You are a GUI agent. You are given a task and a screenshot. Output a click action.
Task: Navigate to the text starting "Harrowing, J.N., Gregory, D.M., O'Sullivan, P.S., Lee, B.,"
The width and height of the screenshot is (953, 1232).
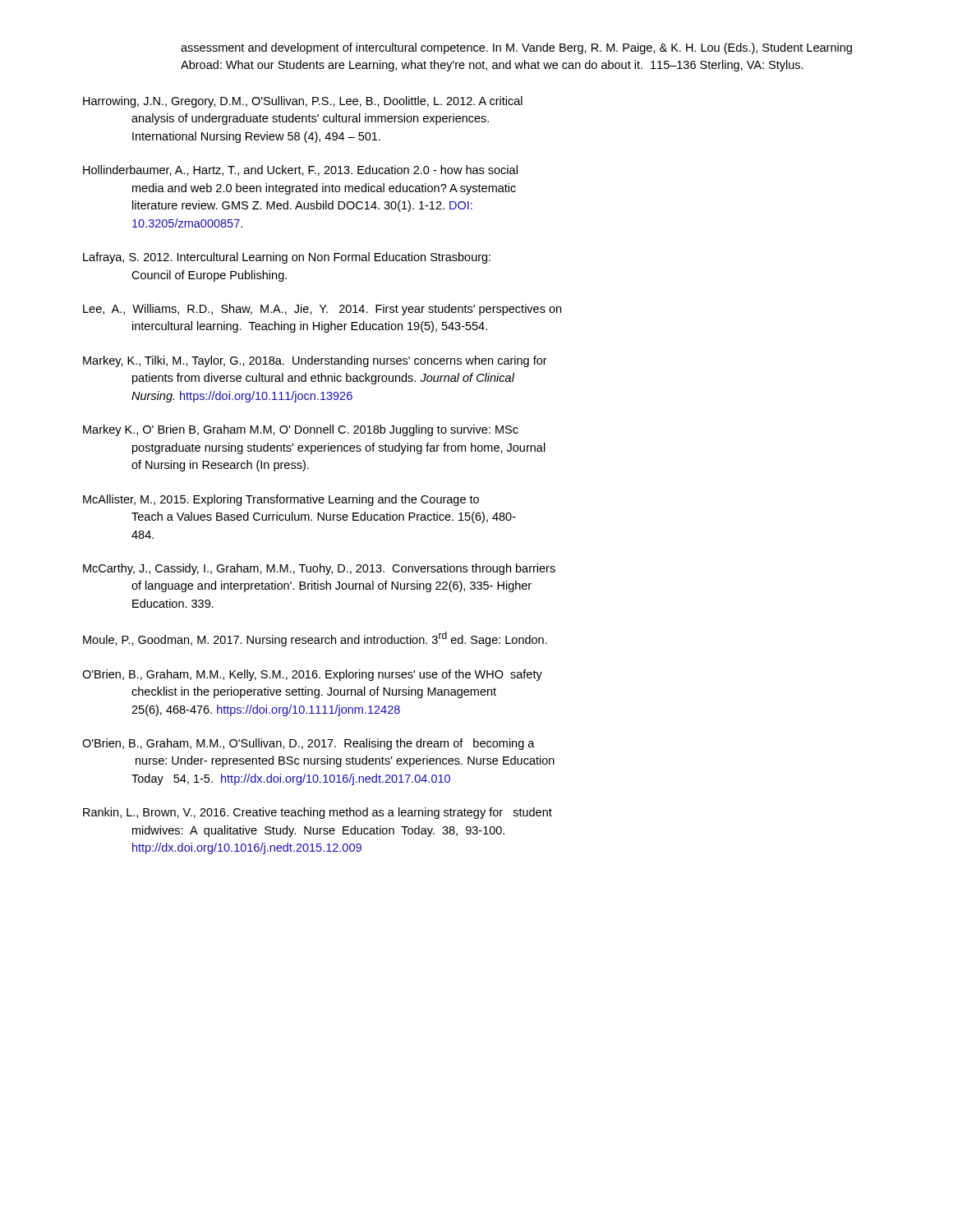tap(485, 119)
